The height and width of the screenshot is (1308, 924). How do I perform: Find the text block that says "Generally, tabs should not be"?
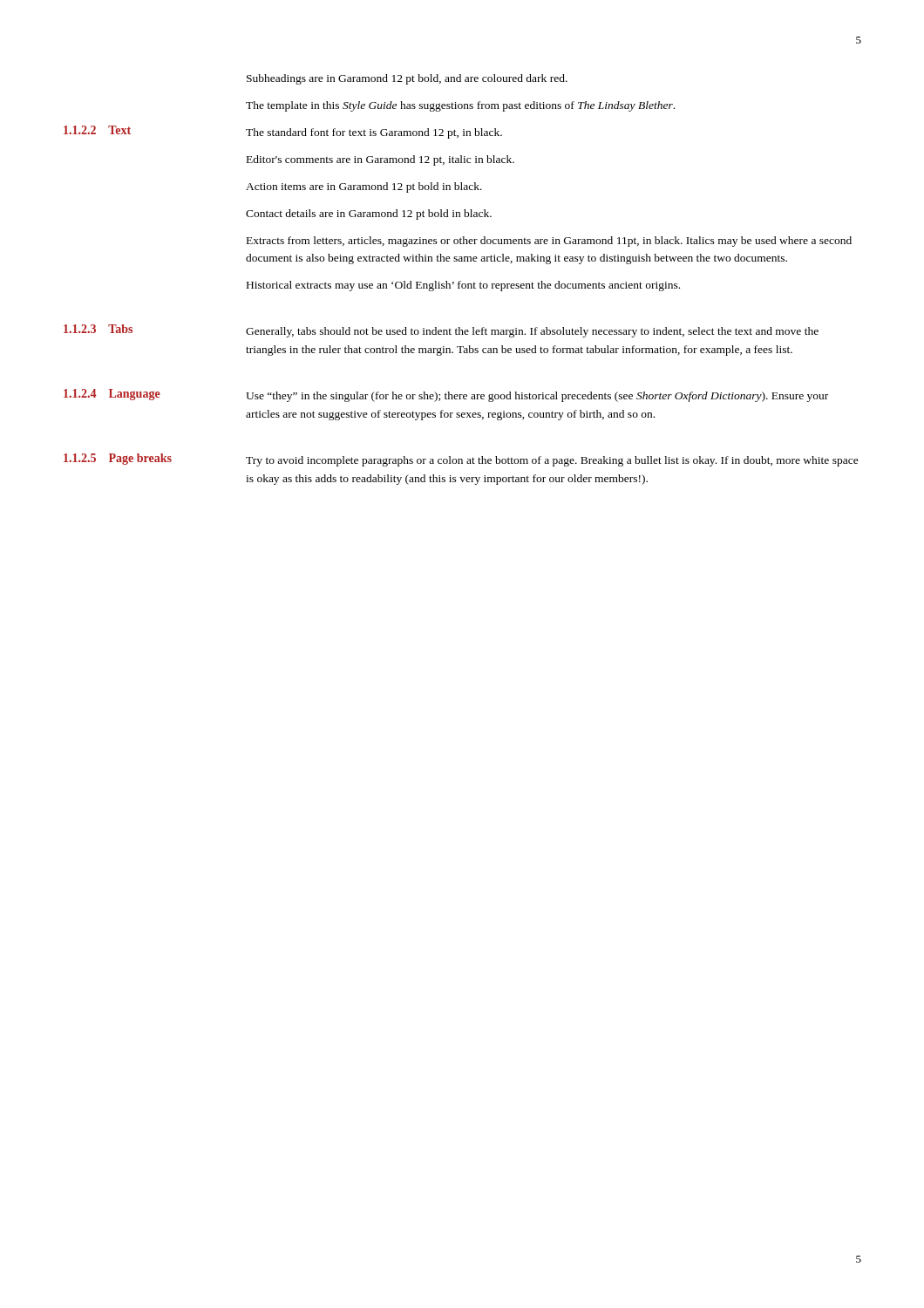[532, 340]
